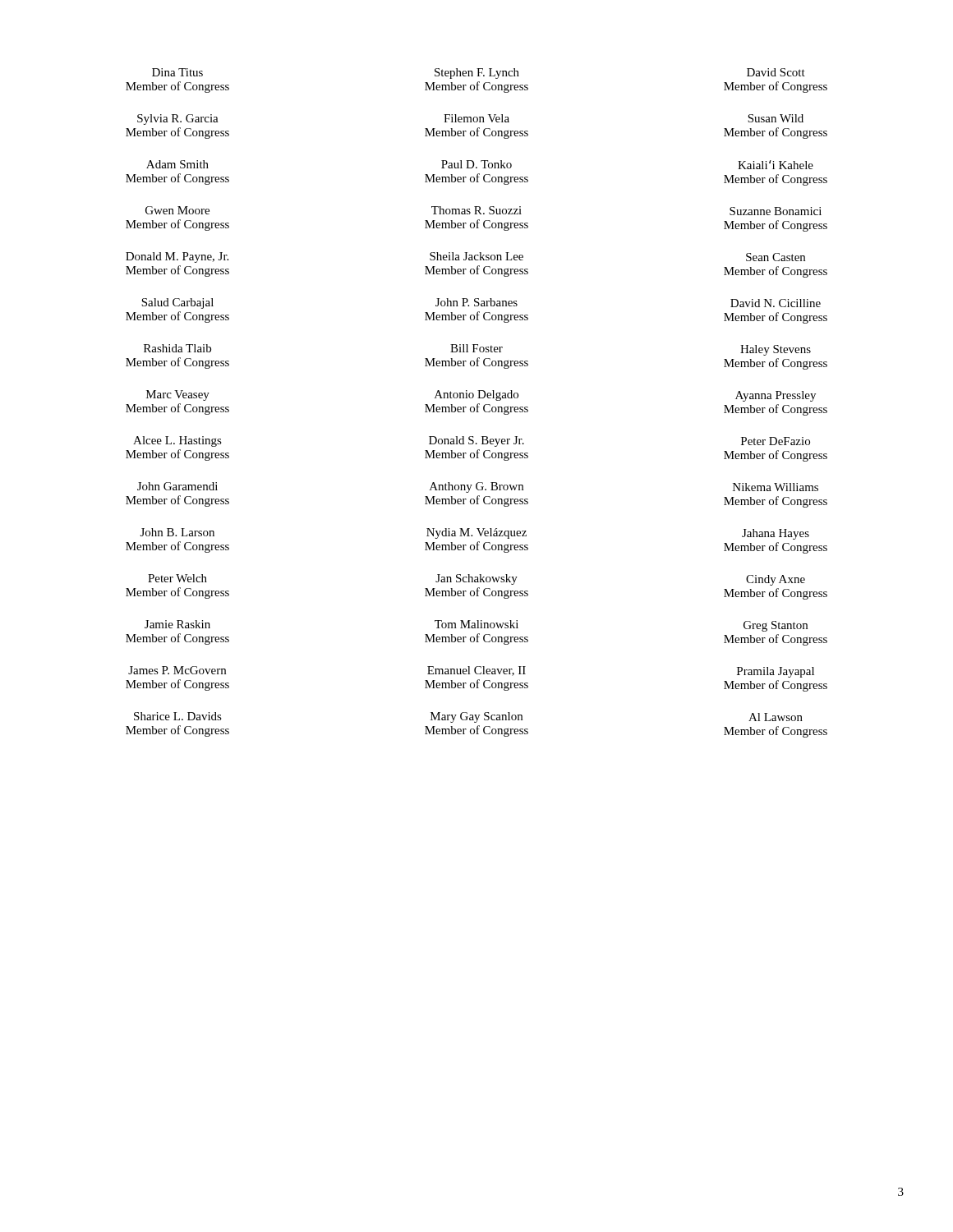Click on the list item that reads "Peter DeFazio Member of"
The height and width of the screenshot is (1232, 953).
(x=776, y=448)
